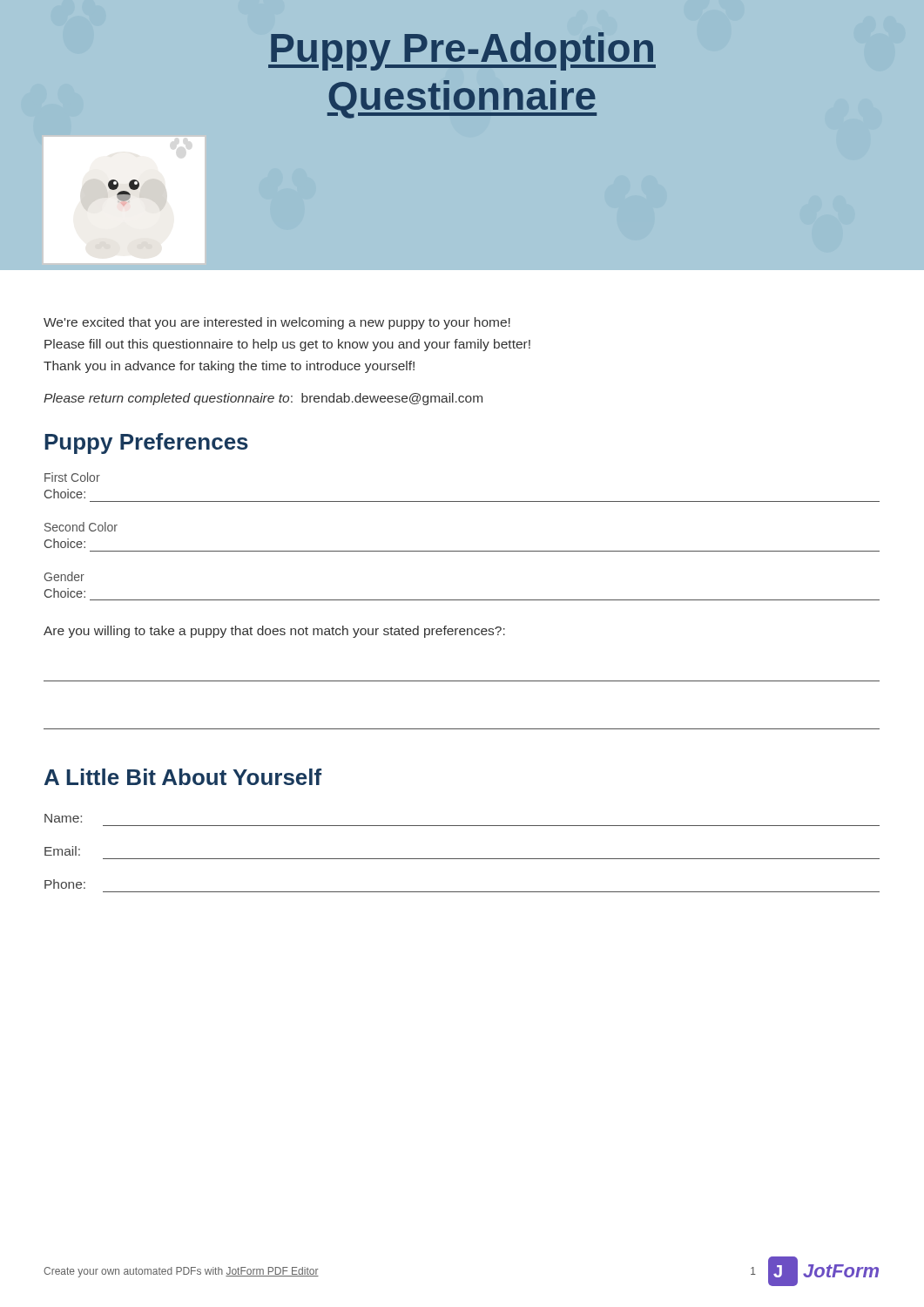Select the text that says "Second Color Choice:"

[81, 527]
